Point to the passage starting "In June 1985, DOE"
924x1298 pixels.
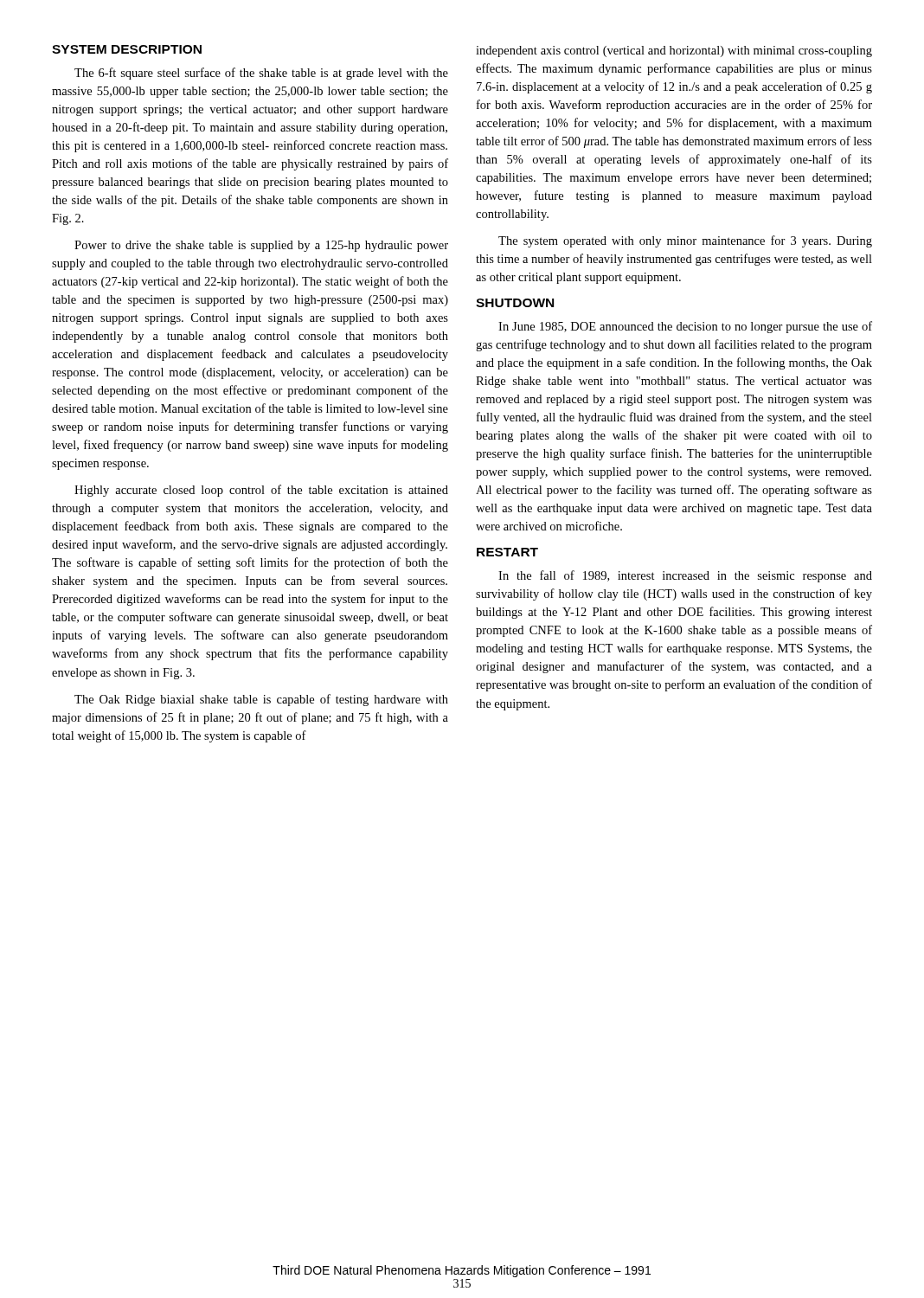[674, 427]
